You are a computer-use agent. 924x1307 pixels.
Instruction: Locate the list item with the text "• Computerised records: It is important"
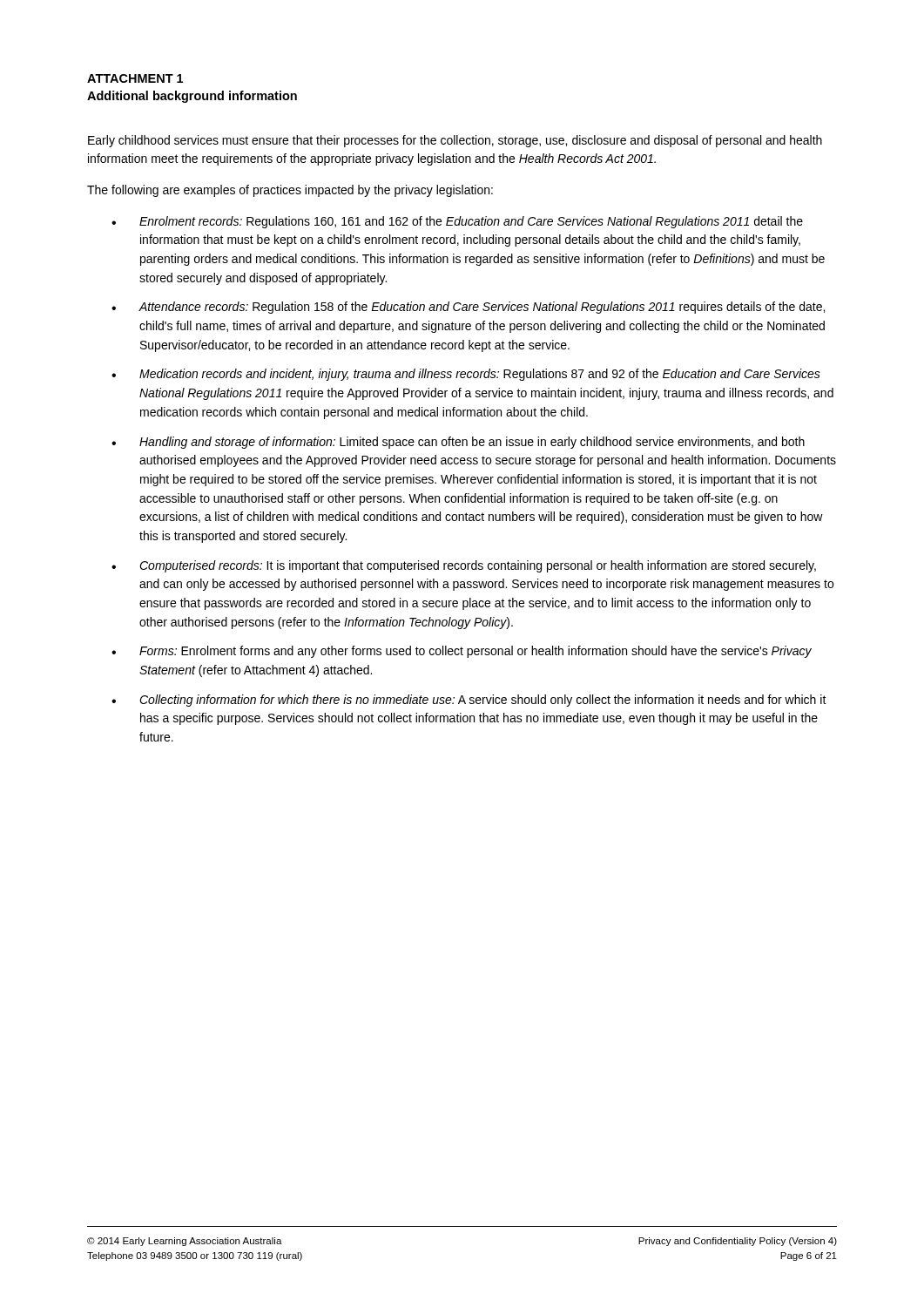(474, 594)
